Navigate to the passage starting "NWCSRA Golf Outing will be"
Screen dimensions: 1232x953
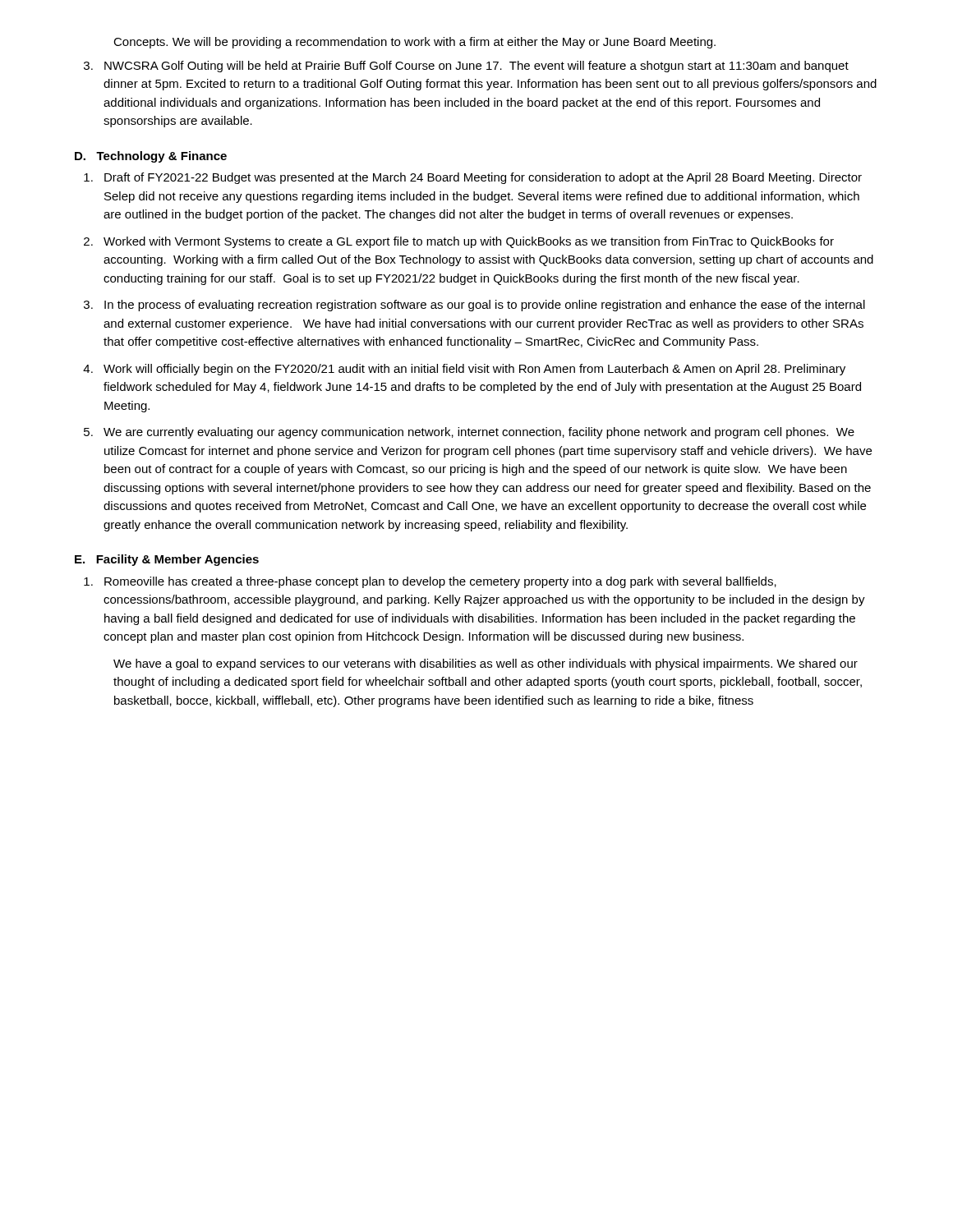[490, 93]
